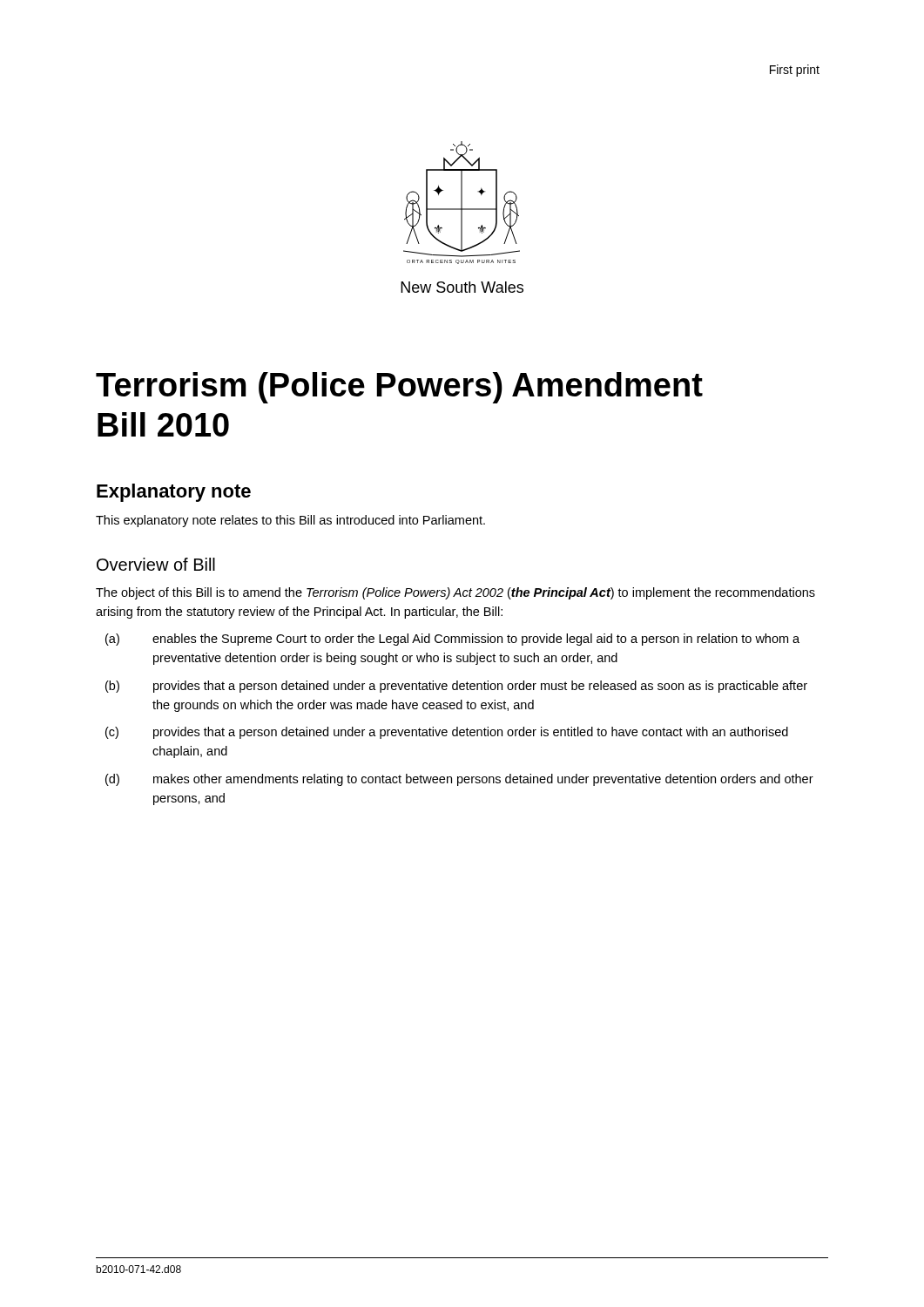
Task: Select the logo
Action: point(462,210)
